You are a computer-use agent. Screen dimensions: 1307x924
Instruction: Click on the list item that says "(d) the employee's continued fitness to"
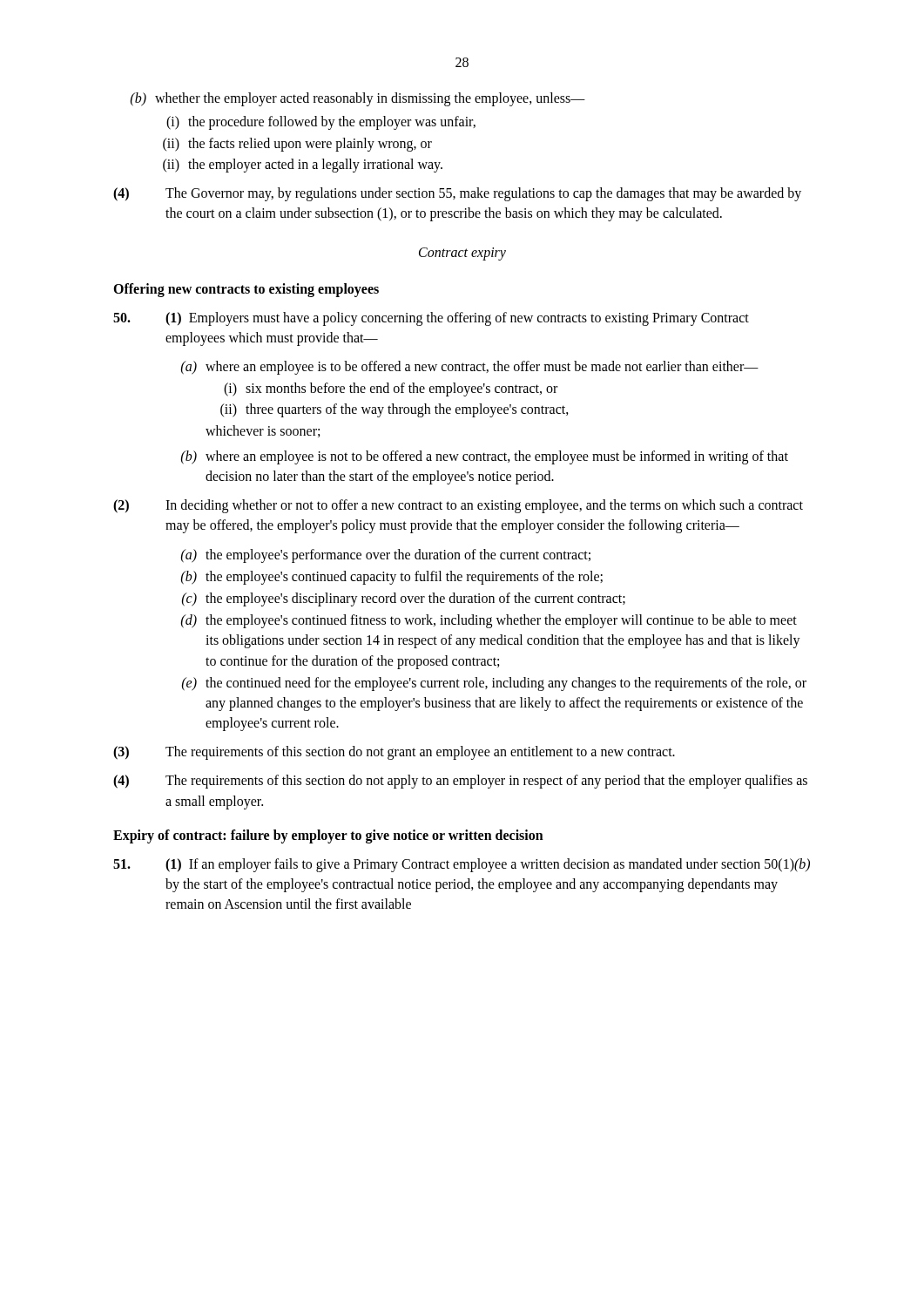pos(488,640)
